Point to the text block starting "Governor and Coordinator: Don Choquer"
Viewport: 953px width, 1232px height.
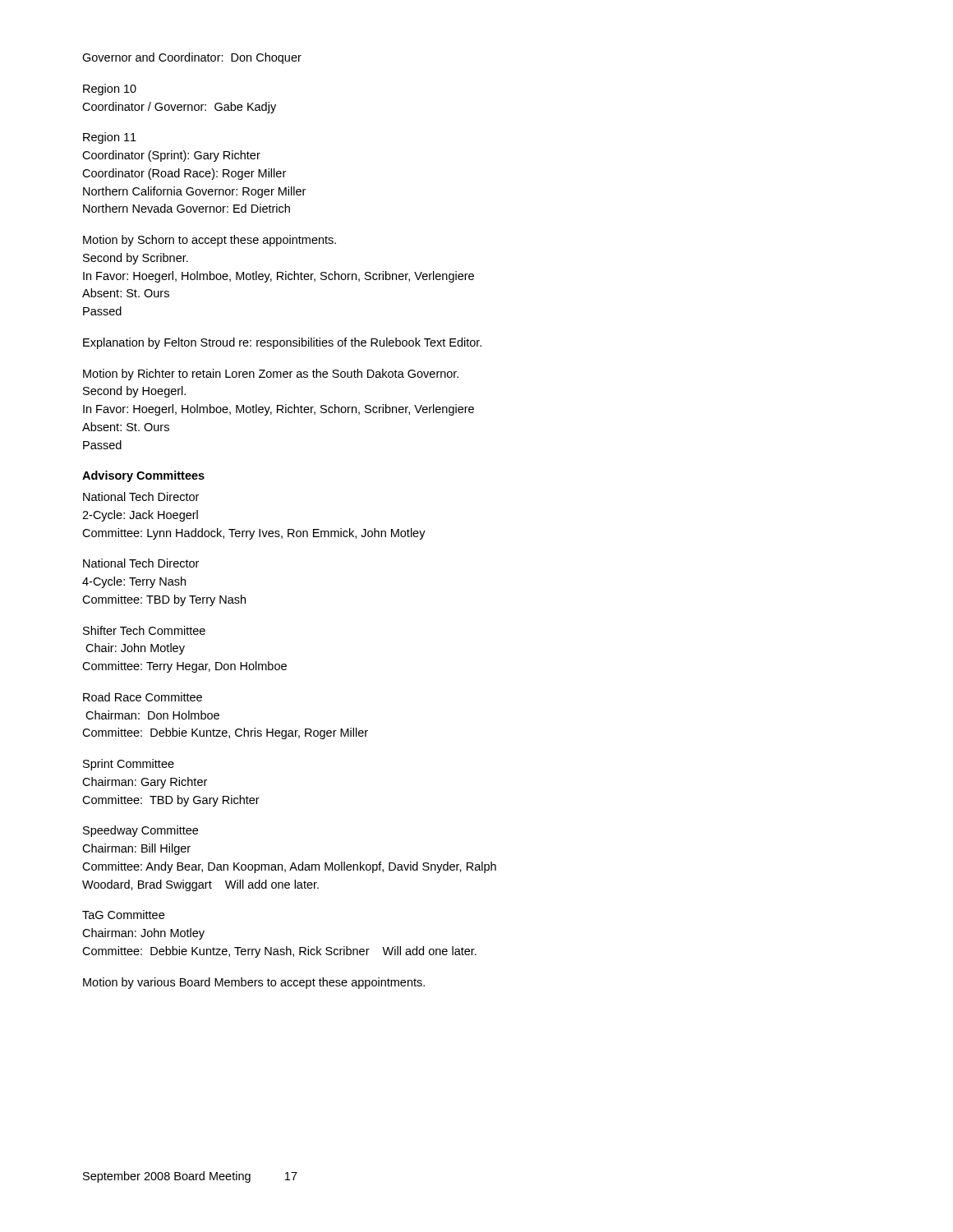coord(192,58)
